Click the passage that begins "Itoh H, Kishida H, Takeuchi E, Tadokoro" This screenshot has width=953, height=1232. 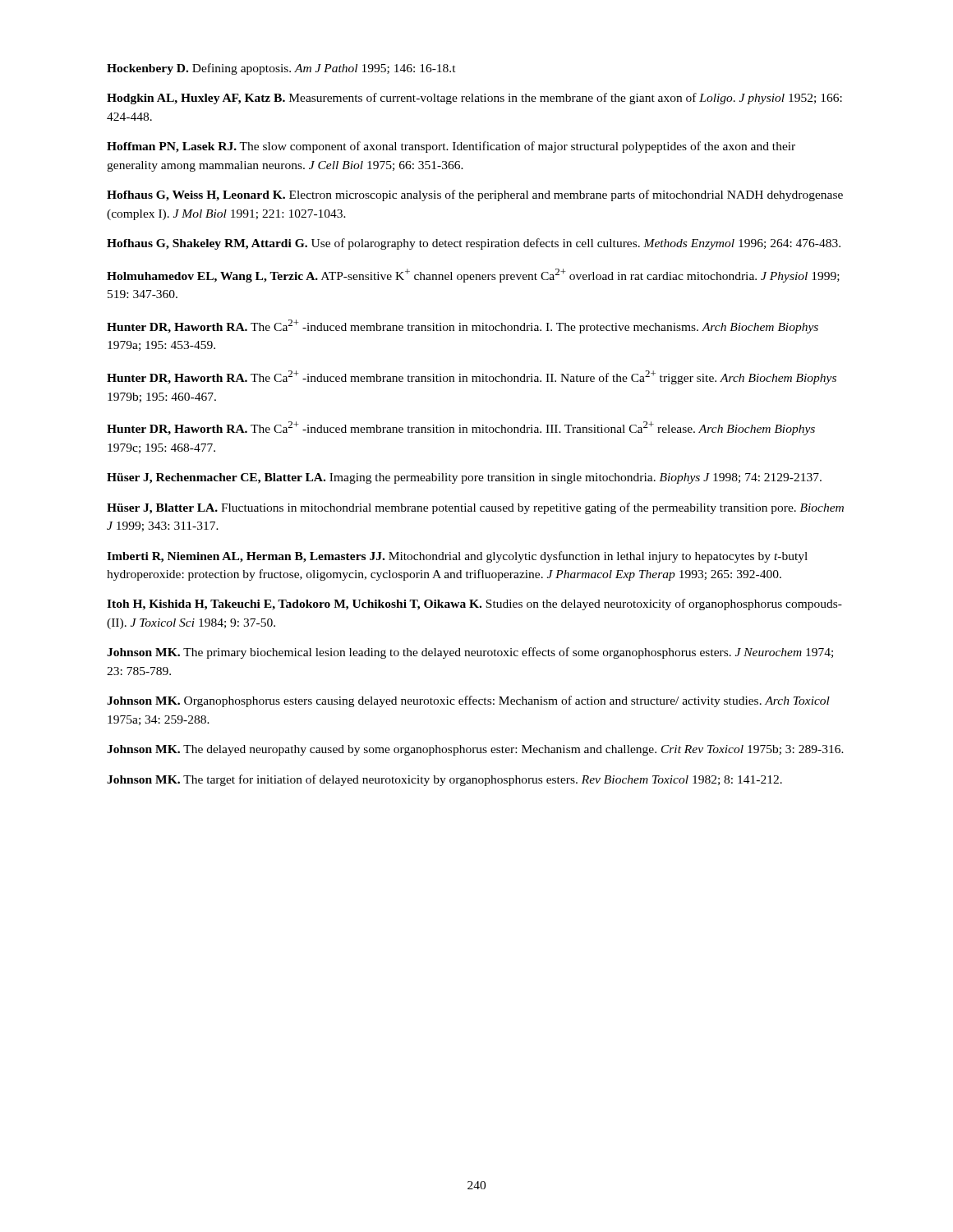[x=476, y=613]
